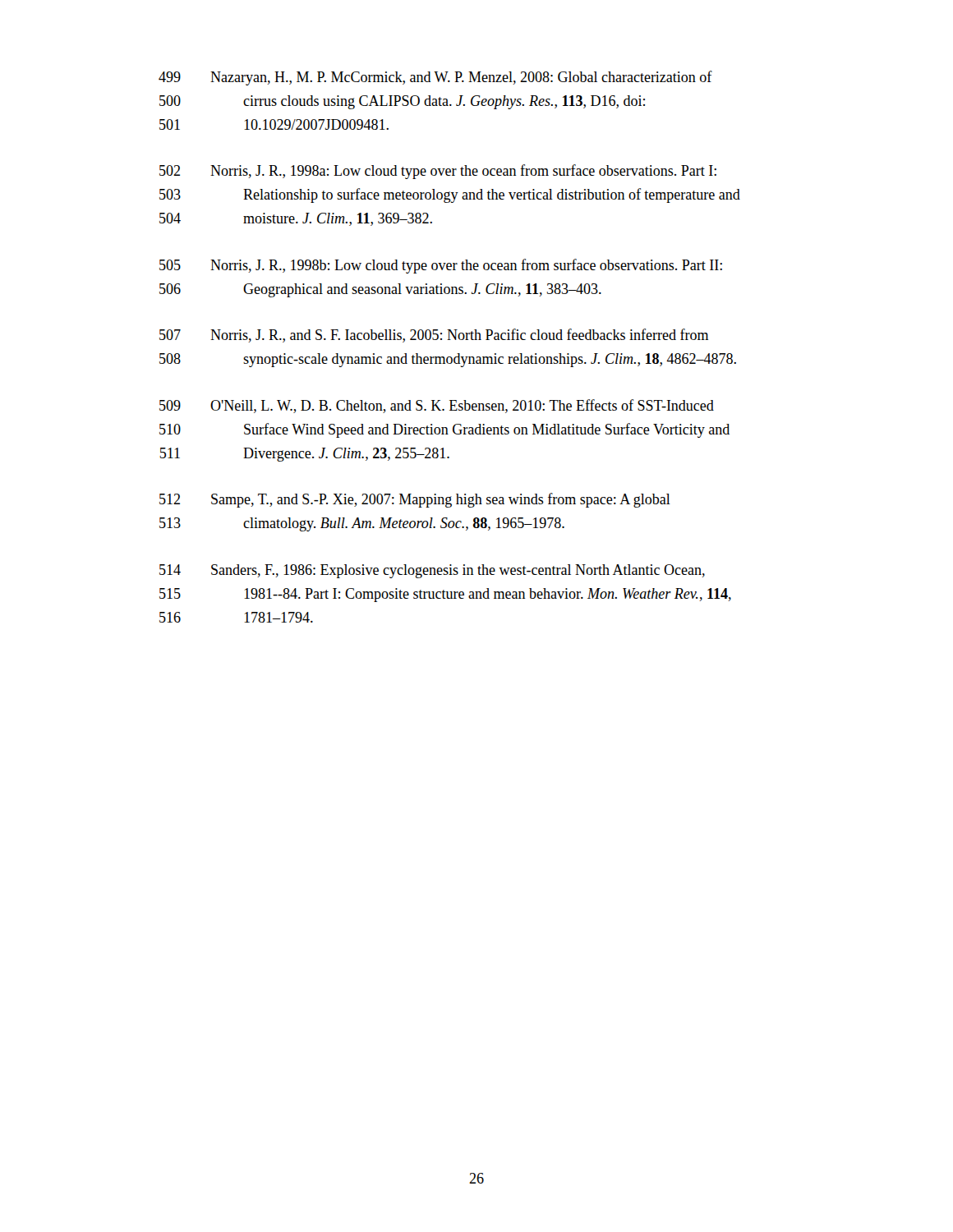Viewport: 953px width, 1232px height.
Task: Click on the list item with the text "500 cirrus clouds"
Action: [x=476, y=101]
